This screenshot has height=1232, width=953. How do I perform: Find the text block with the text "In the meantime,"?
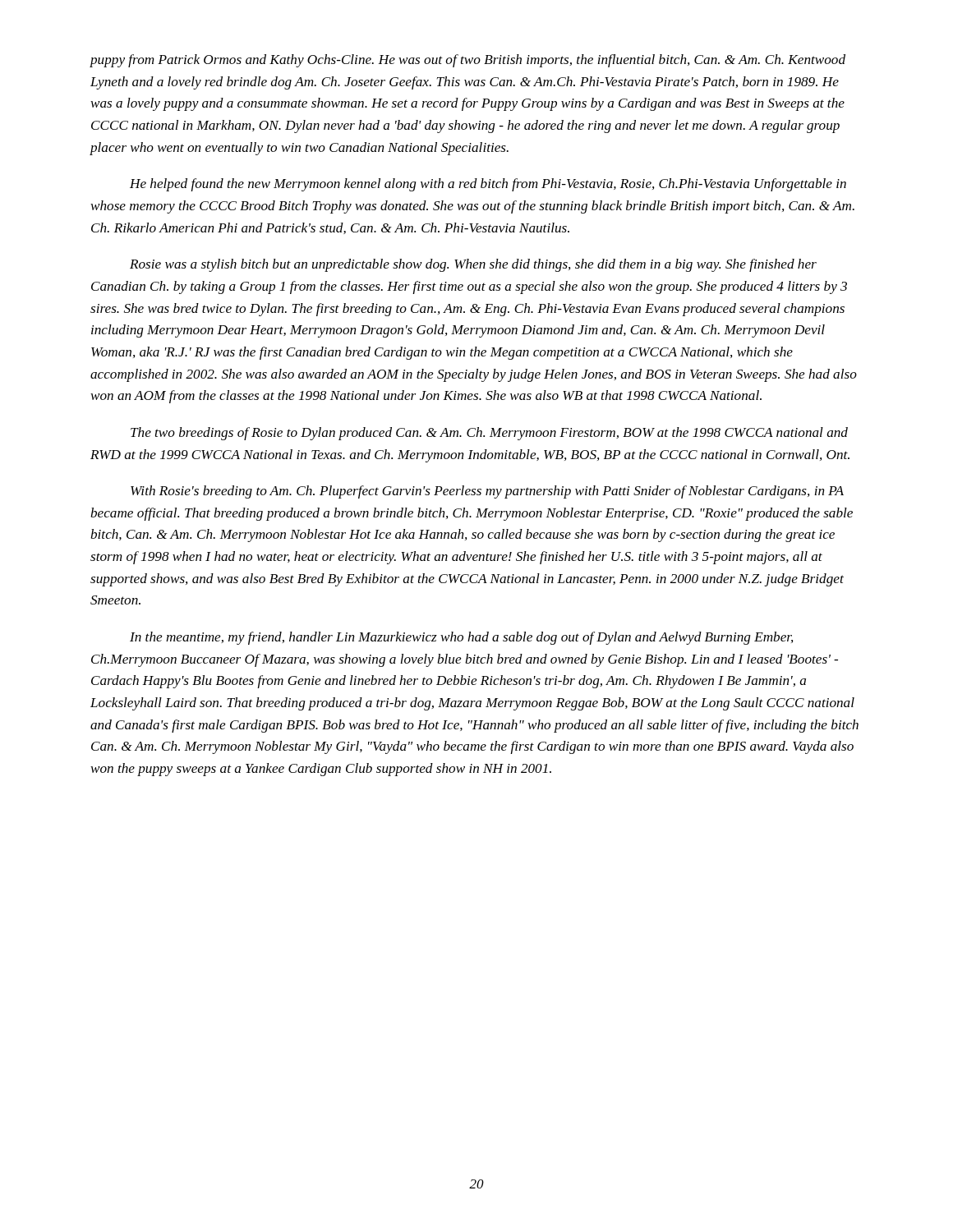click(x=475, y=703)
